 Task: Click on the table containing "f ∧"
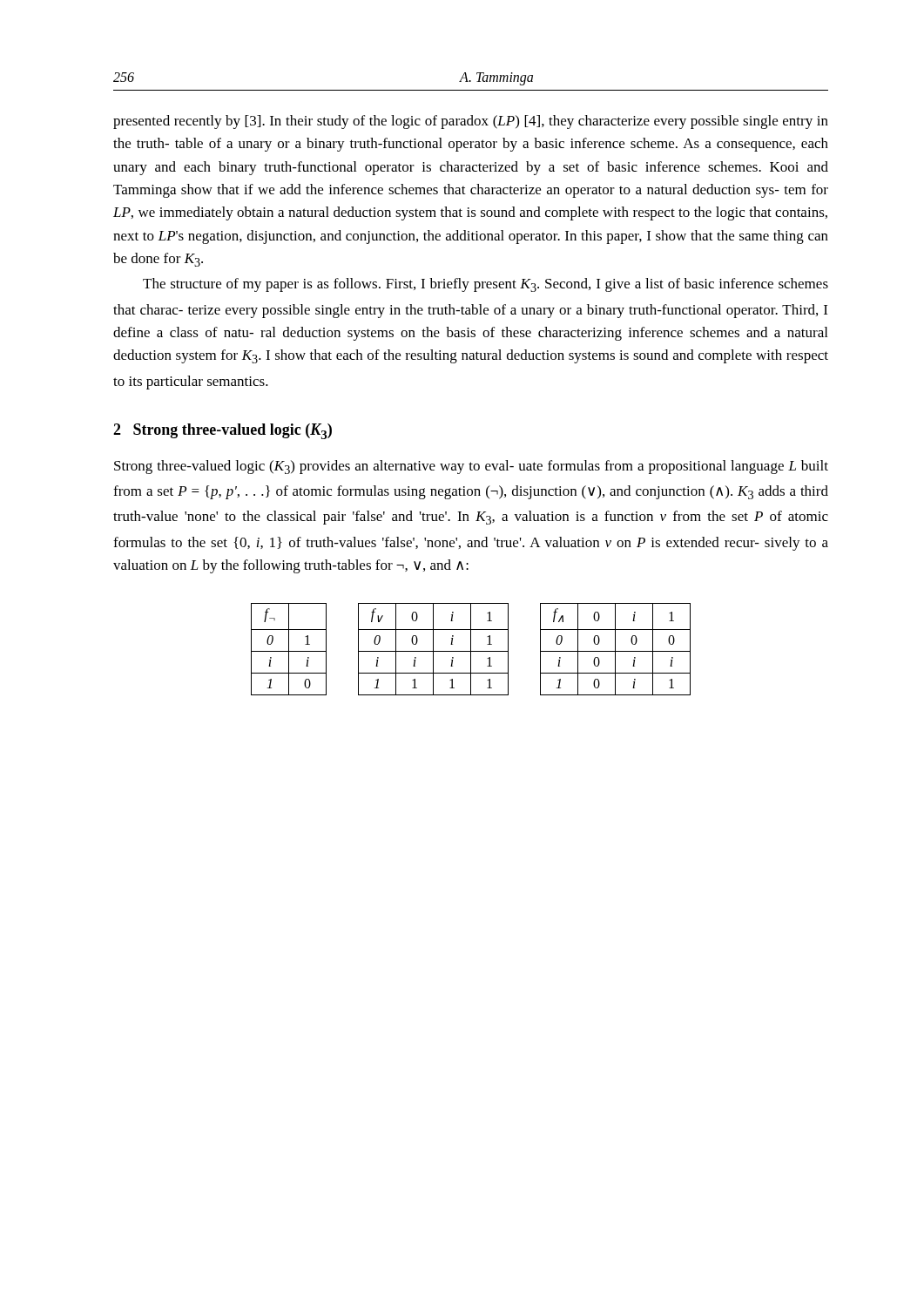coord(615,649)
